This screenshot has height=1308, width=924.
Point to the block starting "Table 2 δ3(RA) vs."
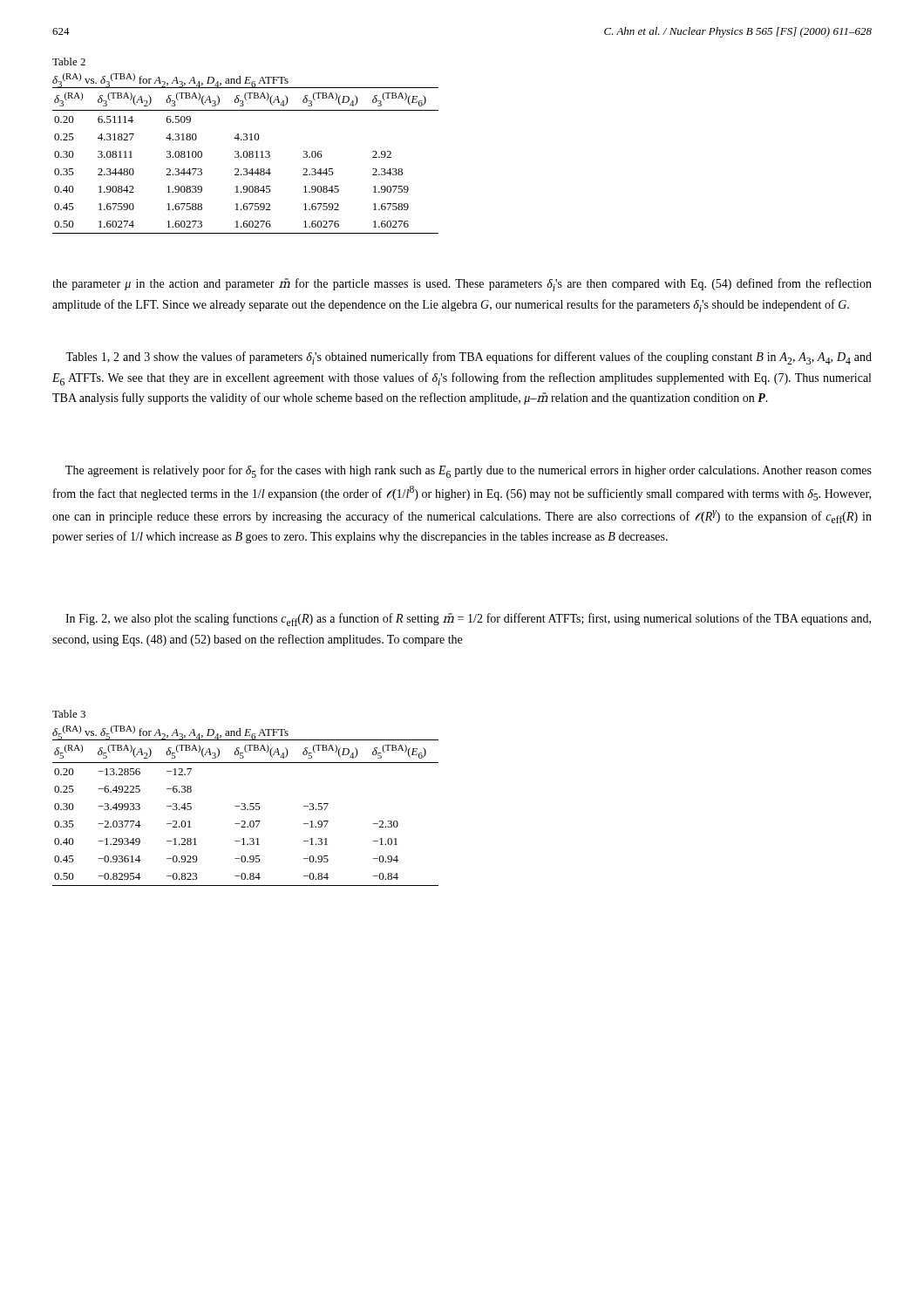click(170, 72)
